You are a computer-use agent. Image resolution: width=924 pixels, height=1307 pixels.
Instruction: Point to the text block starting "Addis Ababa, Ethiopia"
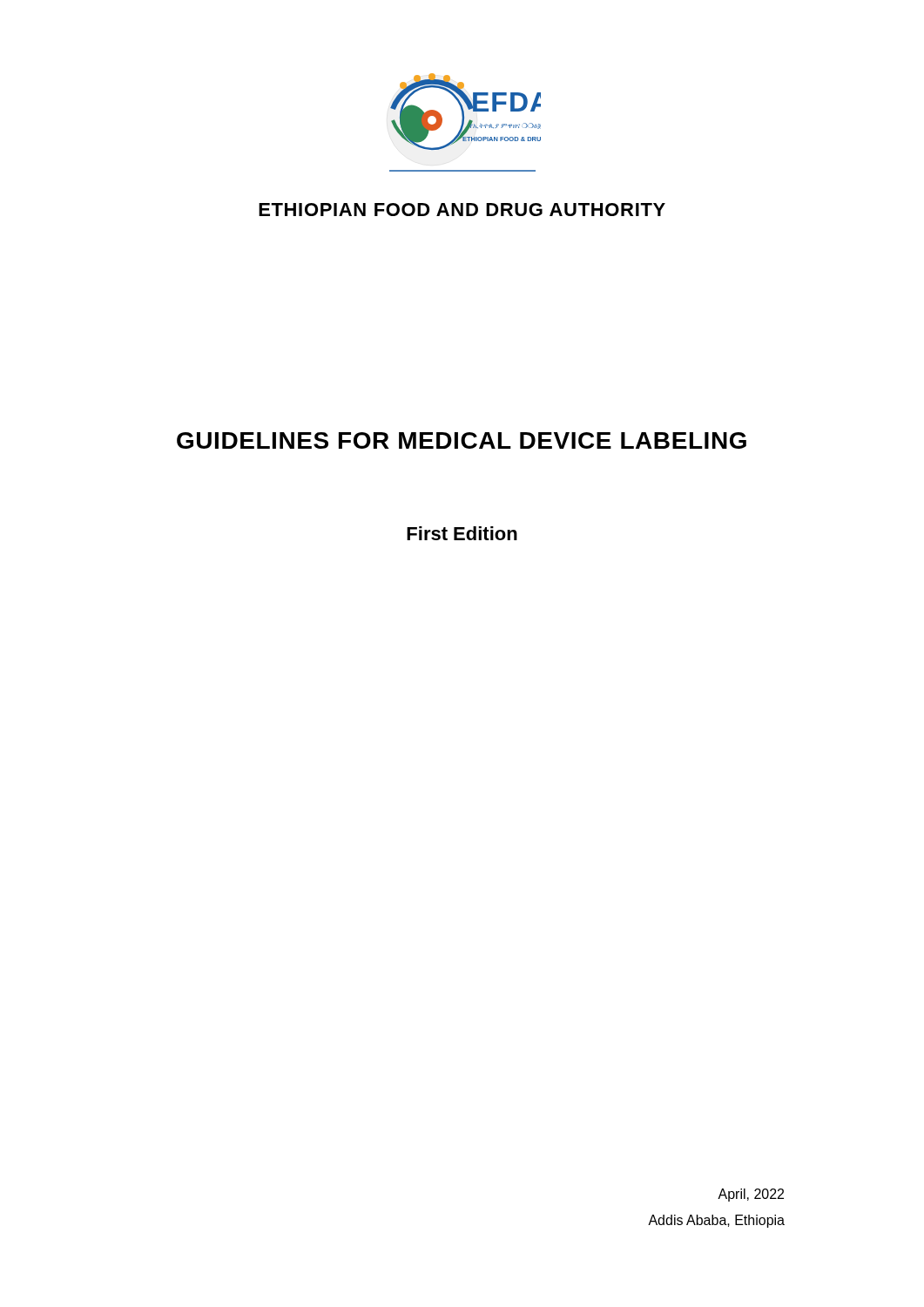click(716, 1220)
